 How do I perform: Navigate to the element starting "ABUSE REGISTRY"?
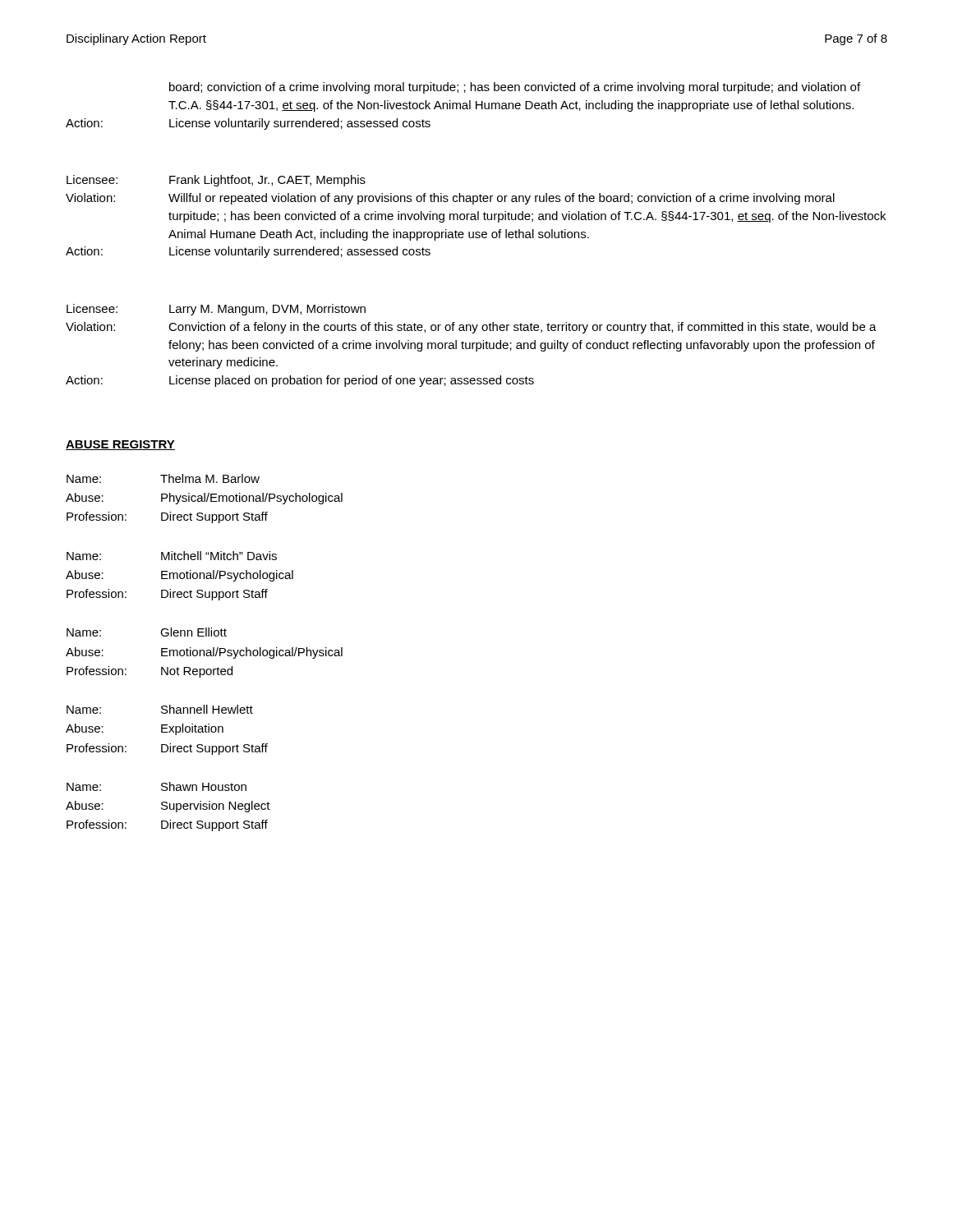(120, 444)
